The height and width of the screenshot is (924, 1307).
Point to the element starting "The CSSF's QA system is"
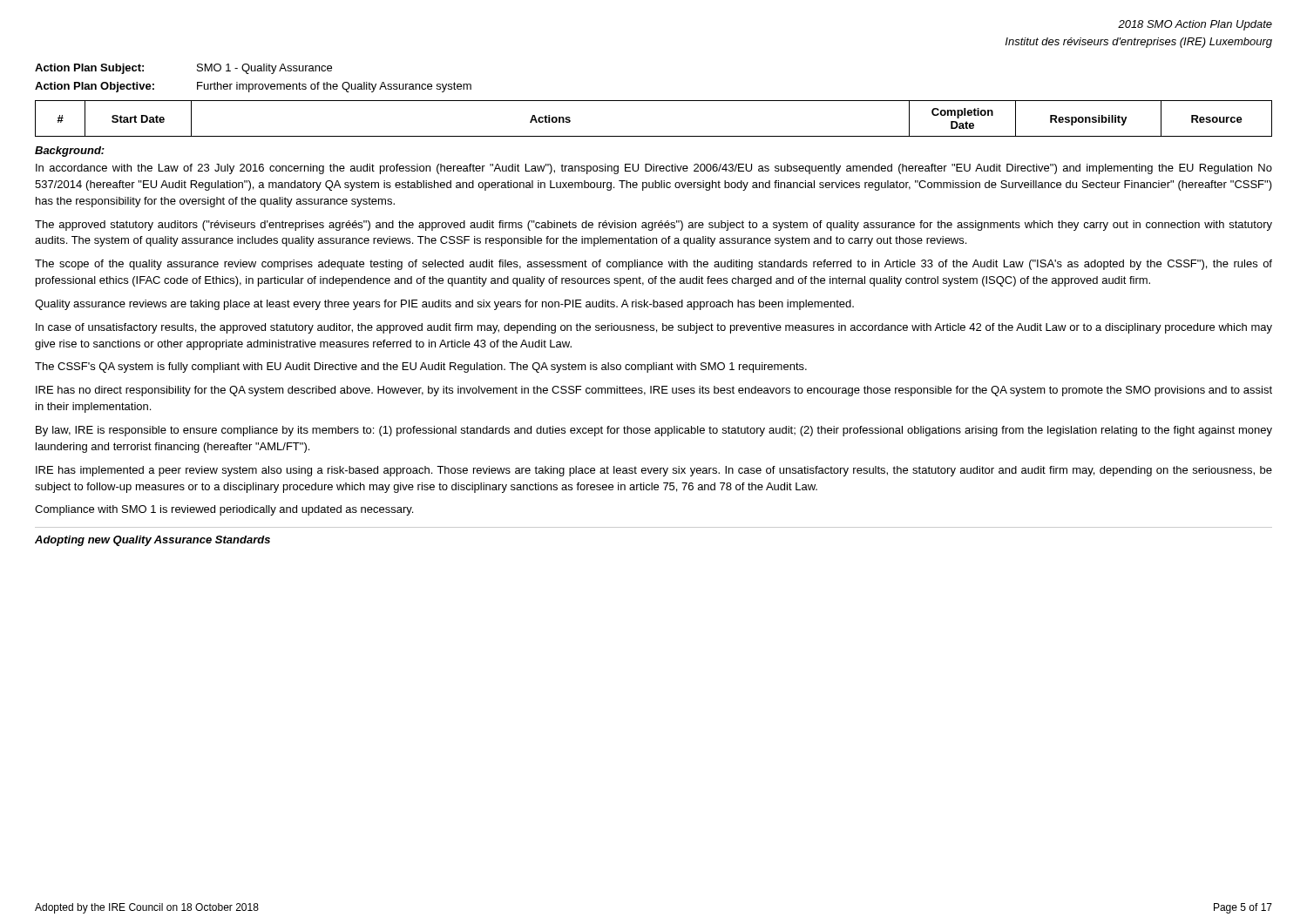pyautogui.click(x=421, y=367)
